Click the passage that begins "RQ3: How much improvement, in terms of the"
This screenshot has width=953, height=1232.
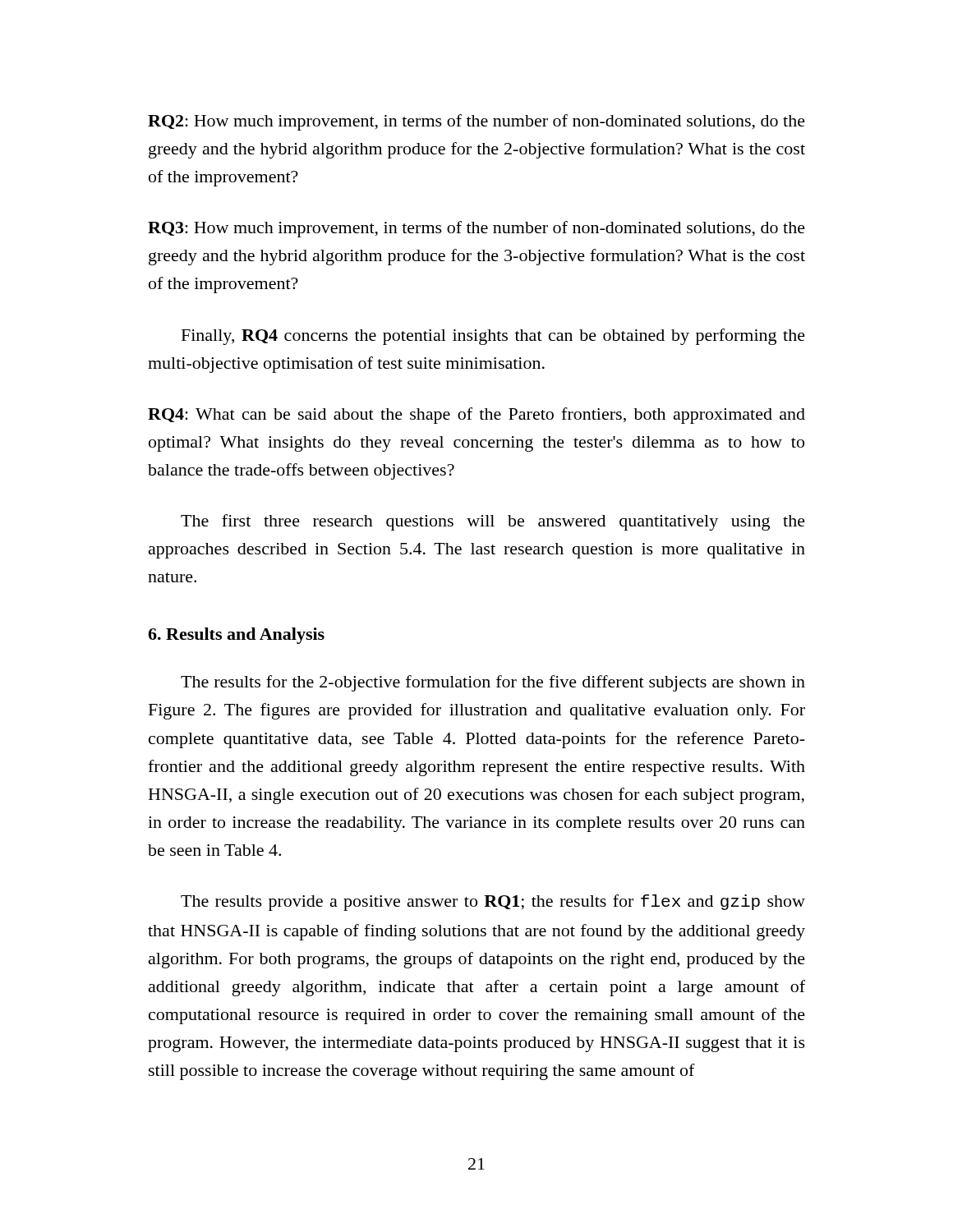(476, 255)
